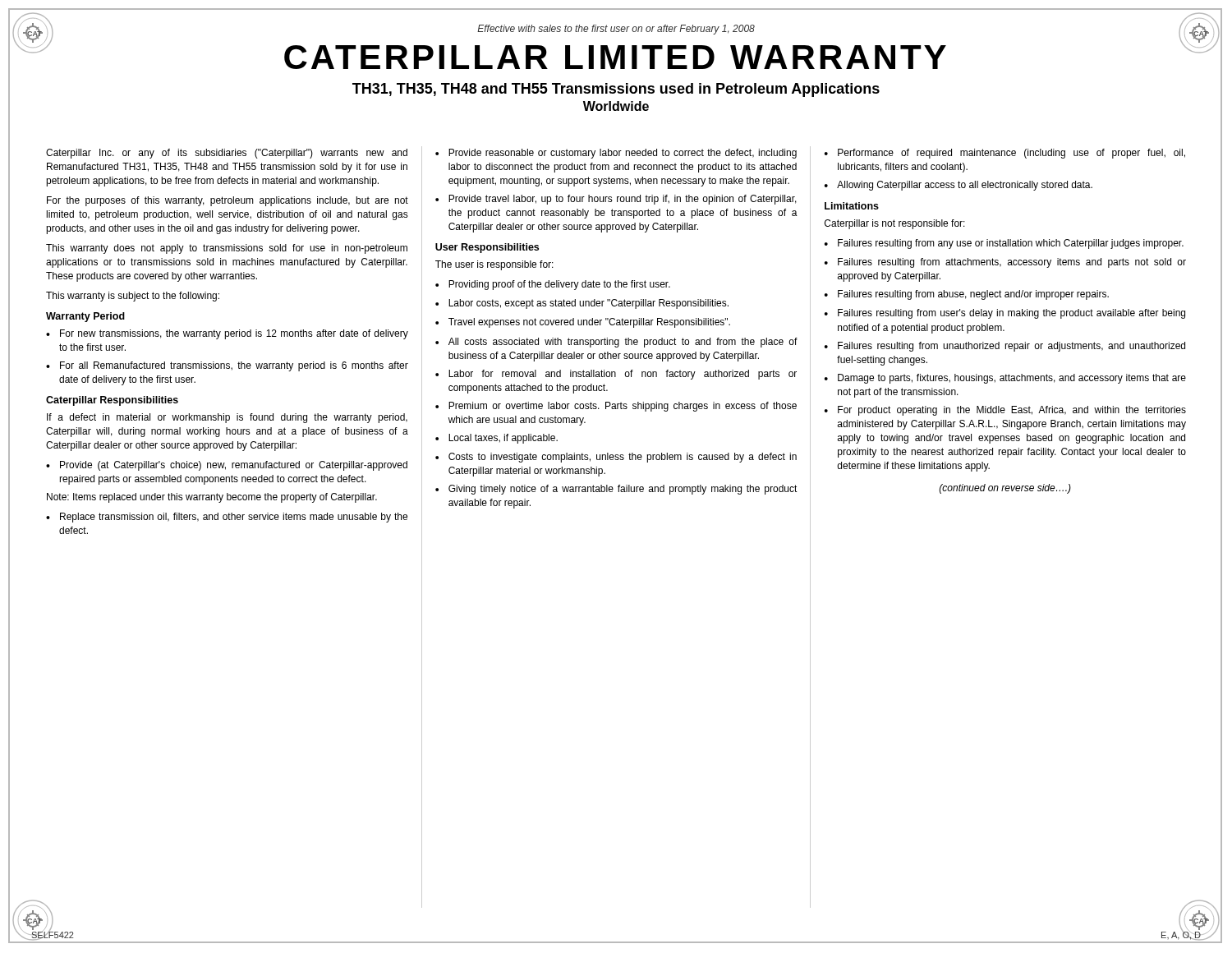Select the section header that reads "Caterpillar Responsibilities"
This screenshot has width=1232, height=953.
pos(112,400)
